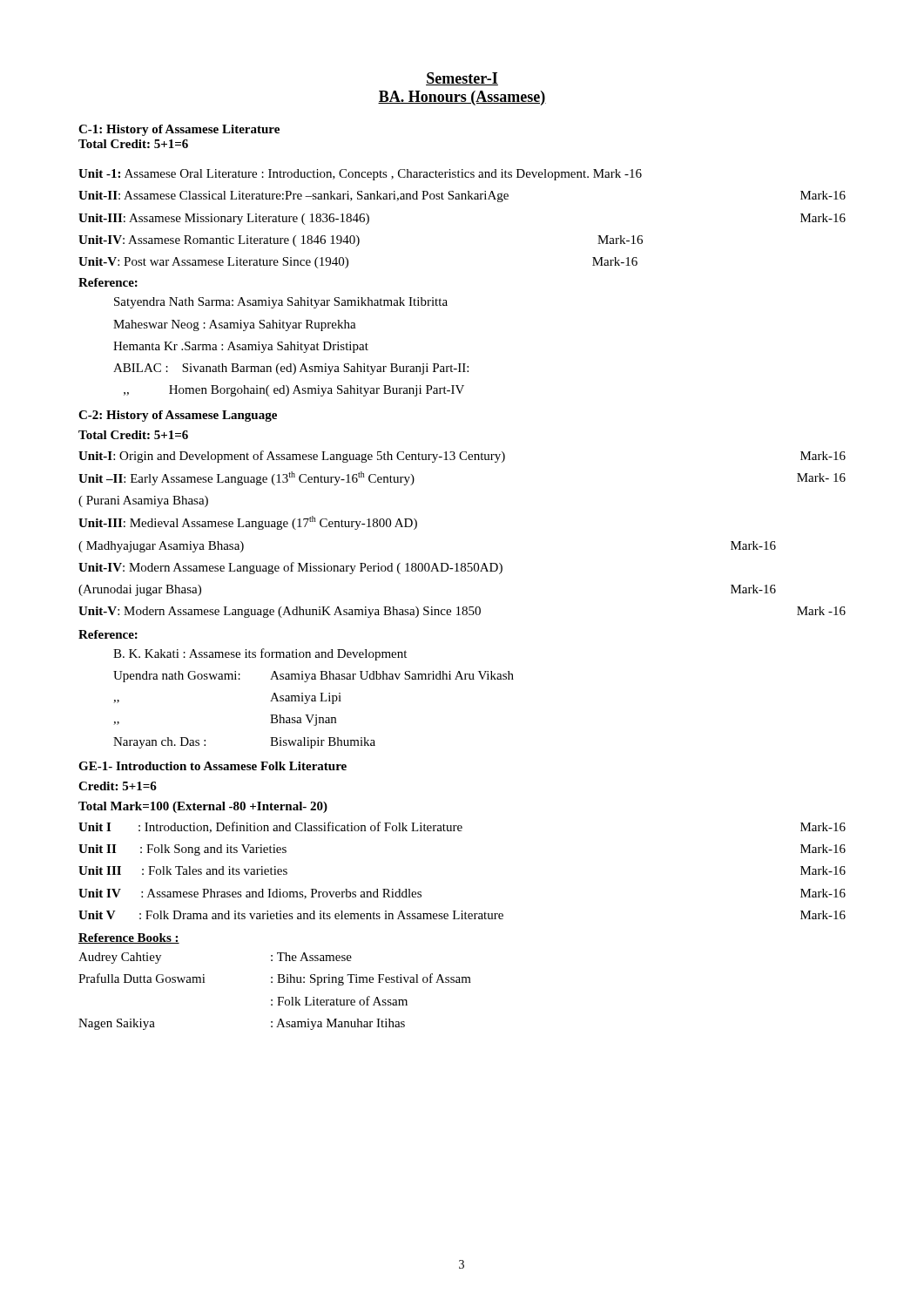Navigate to the element starting "Total Mark=100 (External -80"
This screenshot has height=1307, width=924.
pyautogui.click(x=203, y=806)
